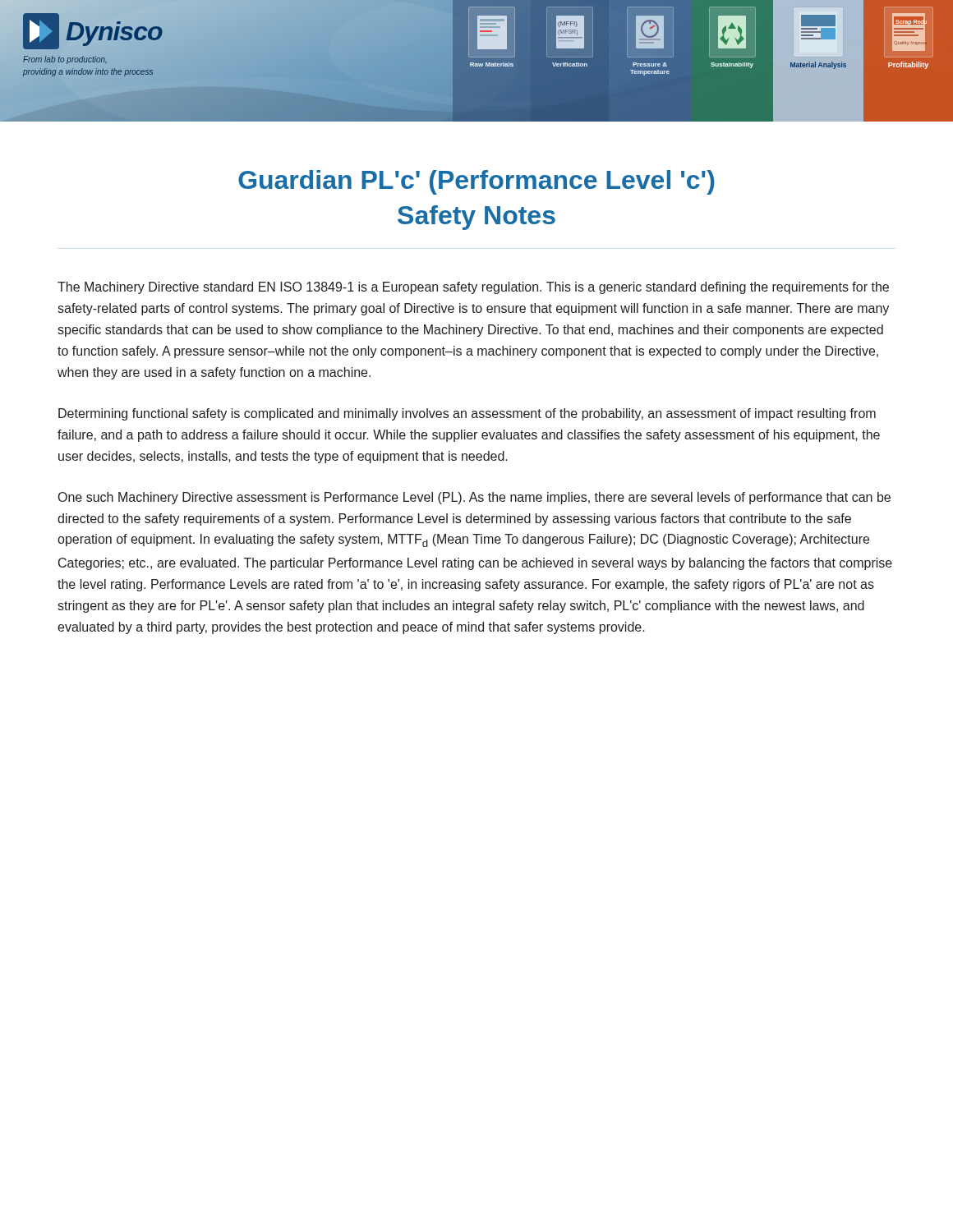The image size is (953, 1232).
Task: Where is the passage that starts "One such Machinery Directive assessment is"?
Action: (x=475, y=562)
